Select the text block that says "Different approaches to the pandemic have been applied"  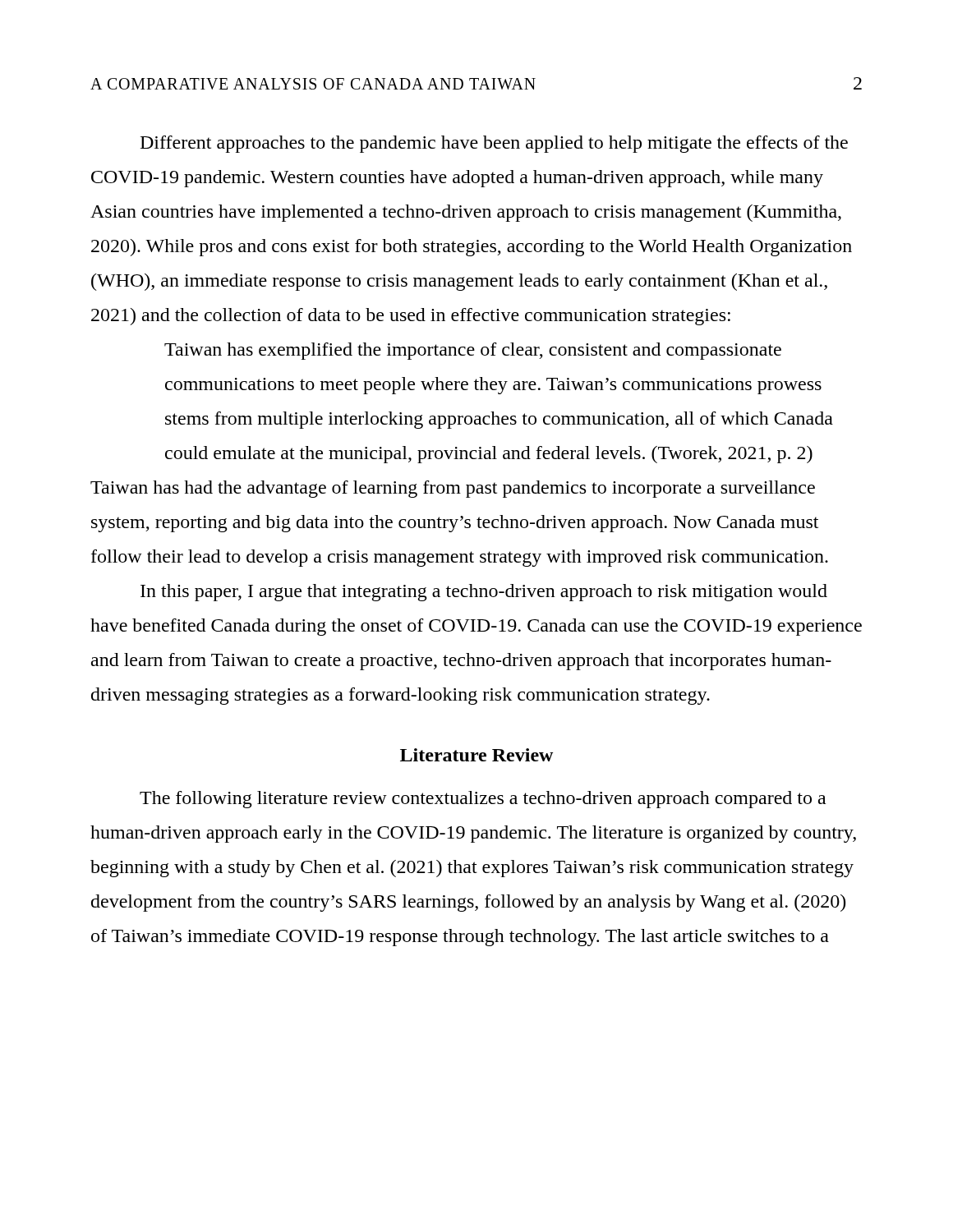tap(476, 228)
